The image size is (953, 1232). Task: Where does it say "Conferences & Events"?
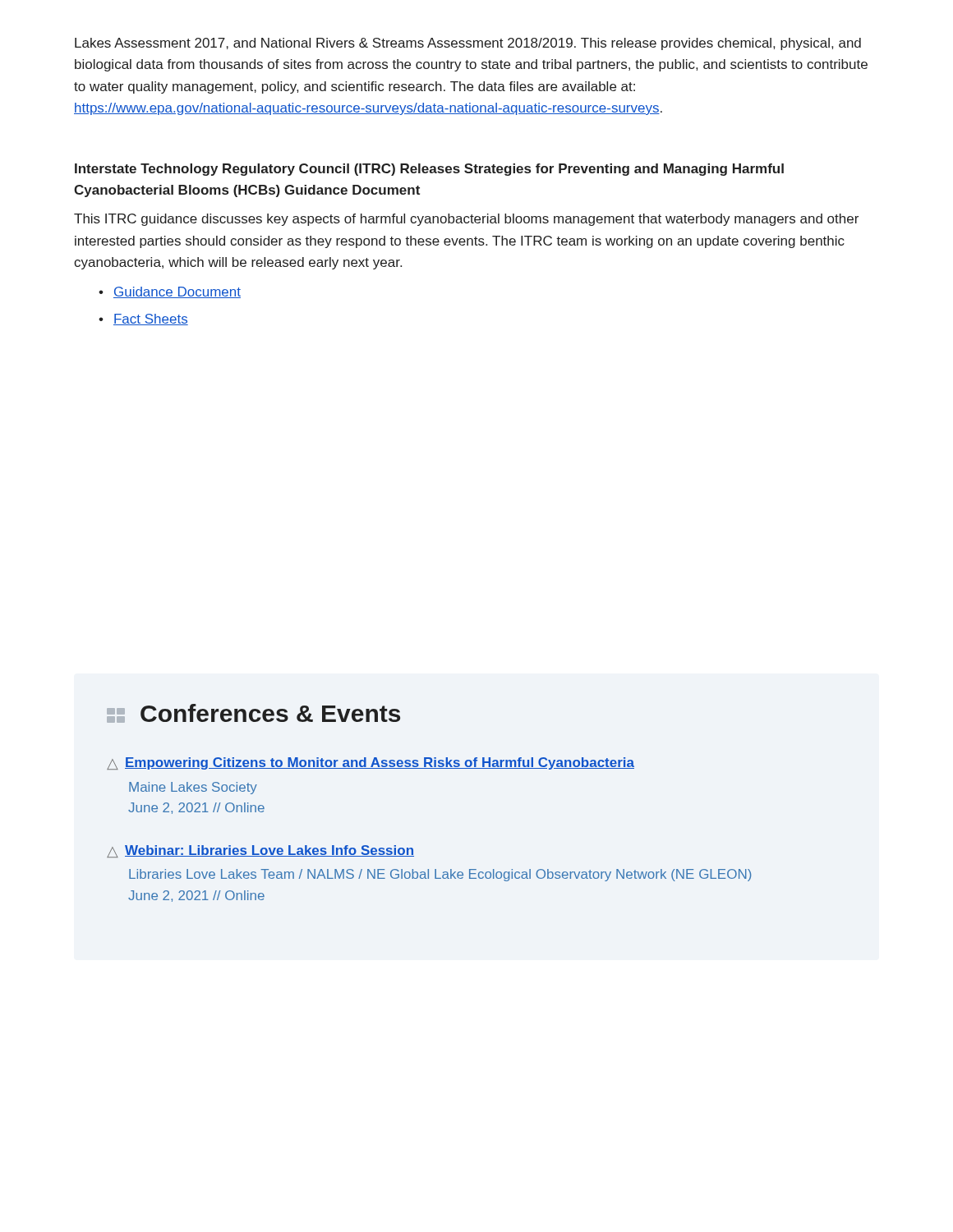coord(254,714)
